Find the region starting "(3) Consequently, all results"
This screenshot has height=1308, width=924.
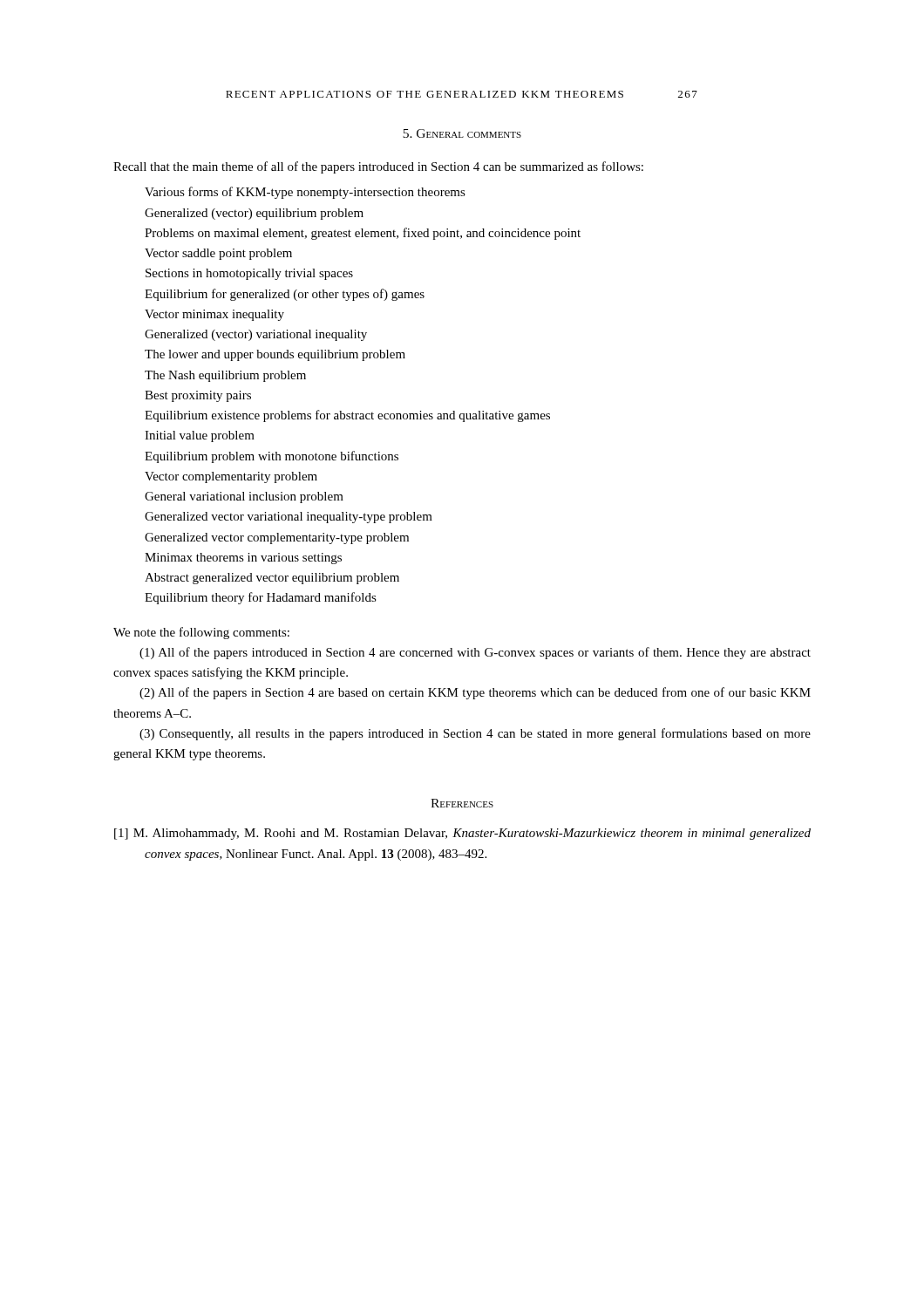[462, 743]
